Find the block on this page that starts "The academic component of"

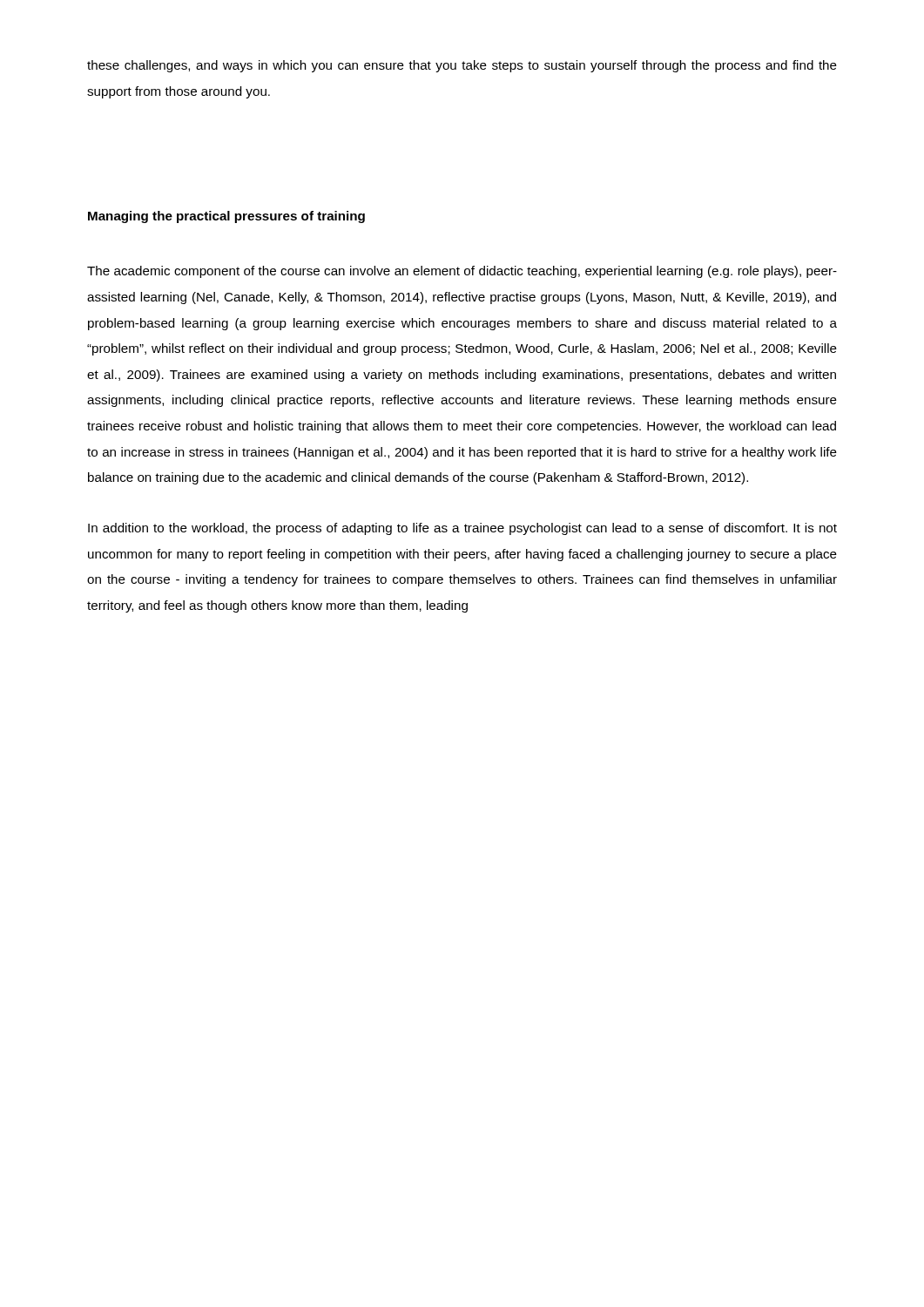(462, 374)
